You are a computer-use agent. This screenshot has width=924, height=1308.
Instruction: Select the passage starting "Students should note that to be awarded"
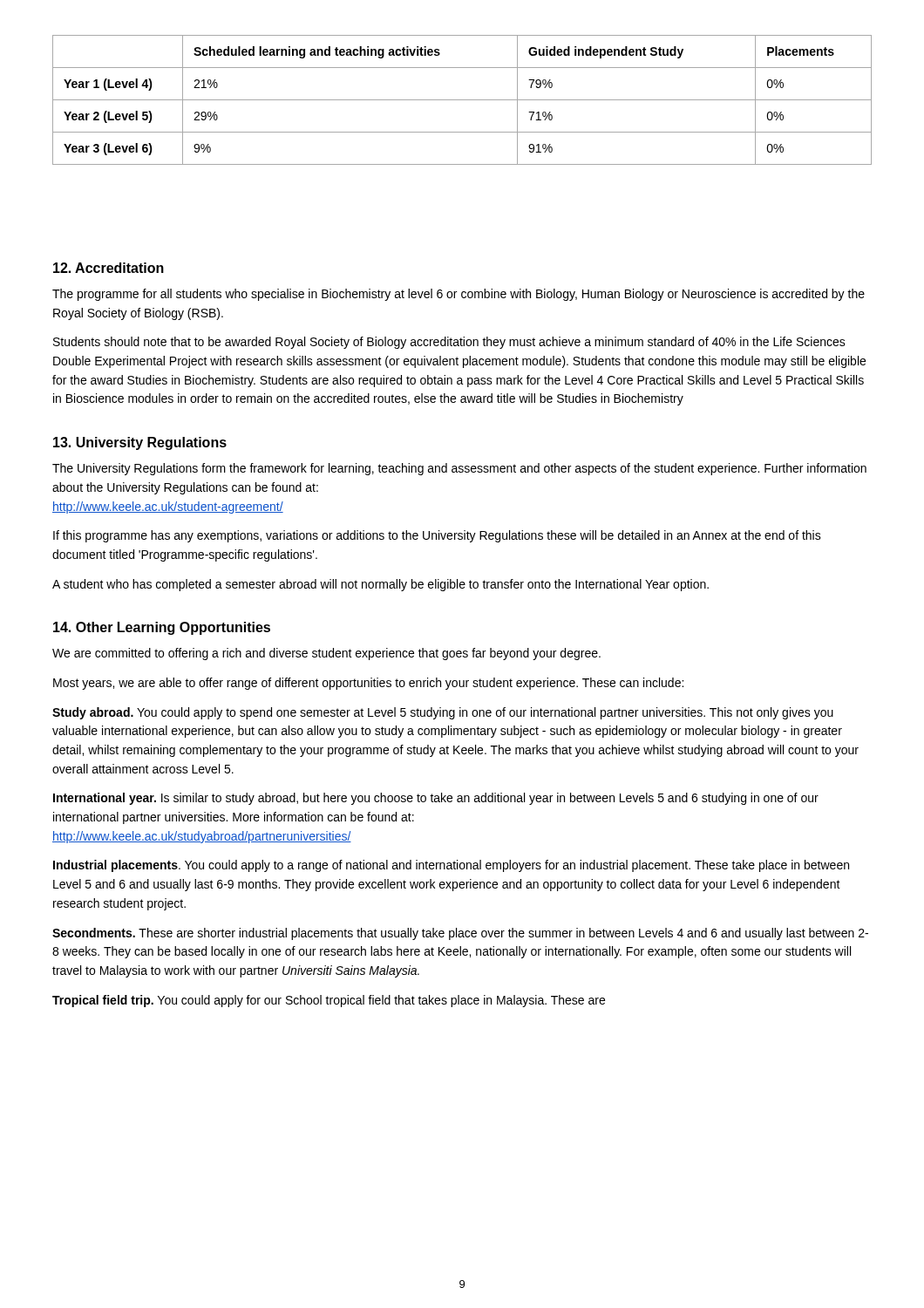(x=459, y=370)
